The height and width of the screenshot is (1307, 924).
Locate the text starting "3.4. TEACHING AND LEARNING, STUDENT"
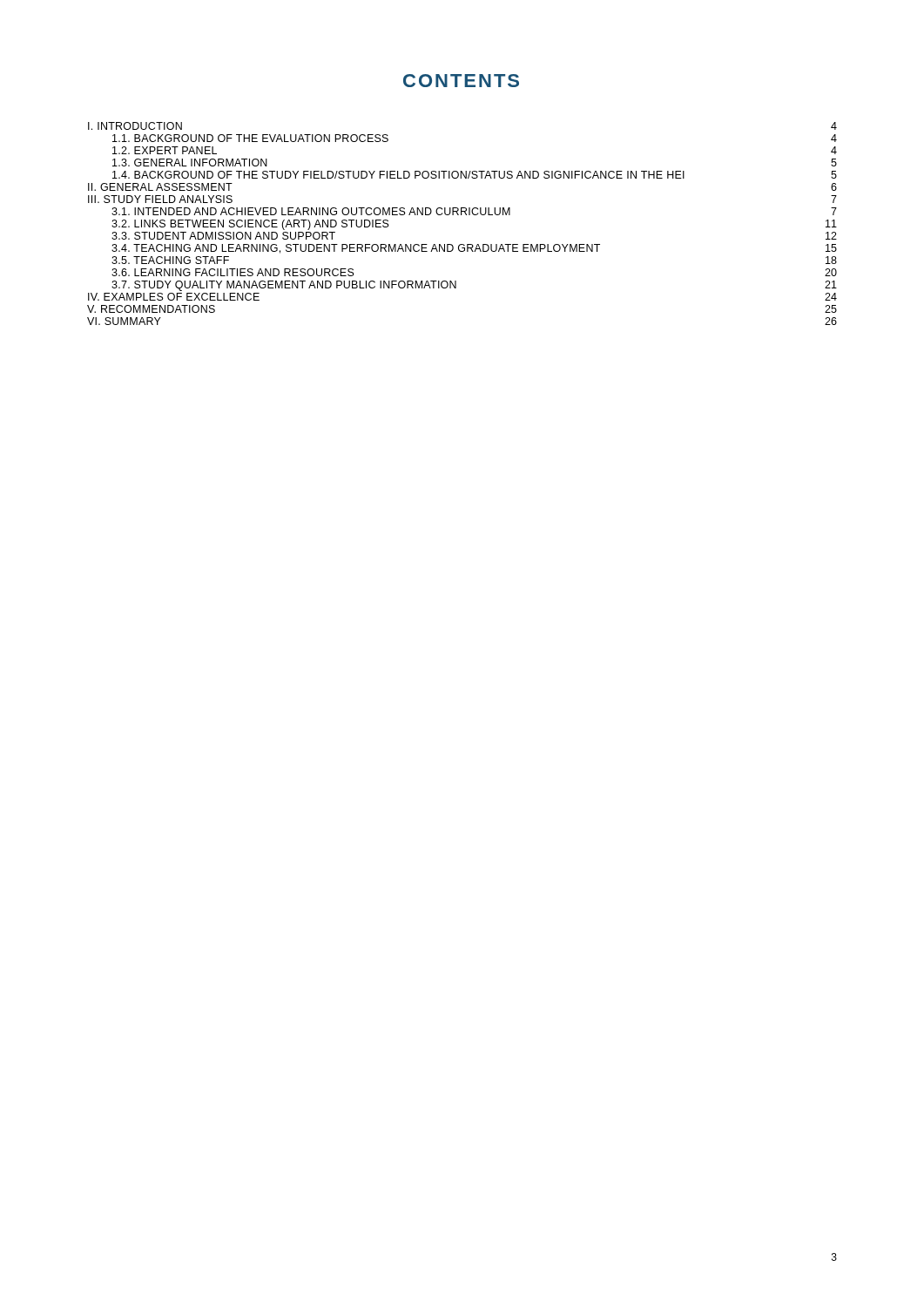pyautogui.click(x=462, y=248)
